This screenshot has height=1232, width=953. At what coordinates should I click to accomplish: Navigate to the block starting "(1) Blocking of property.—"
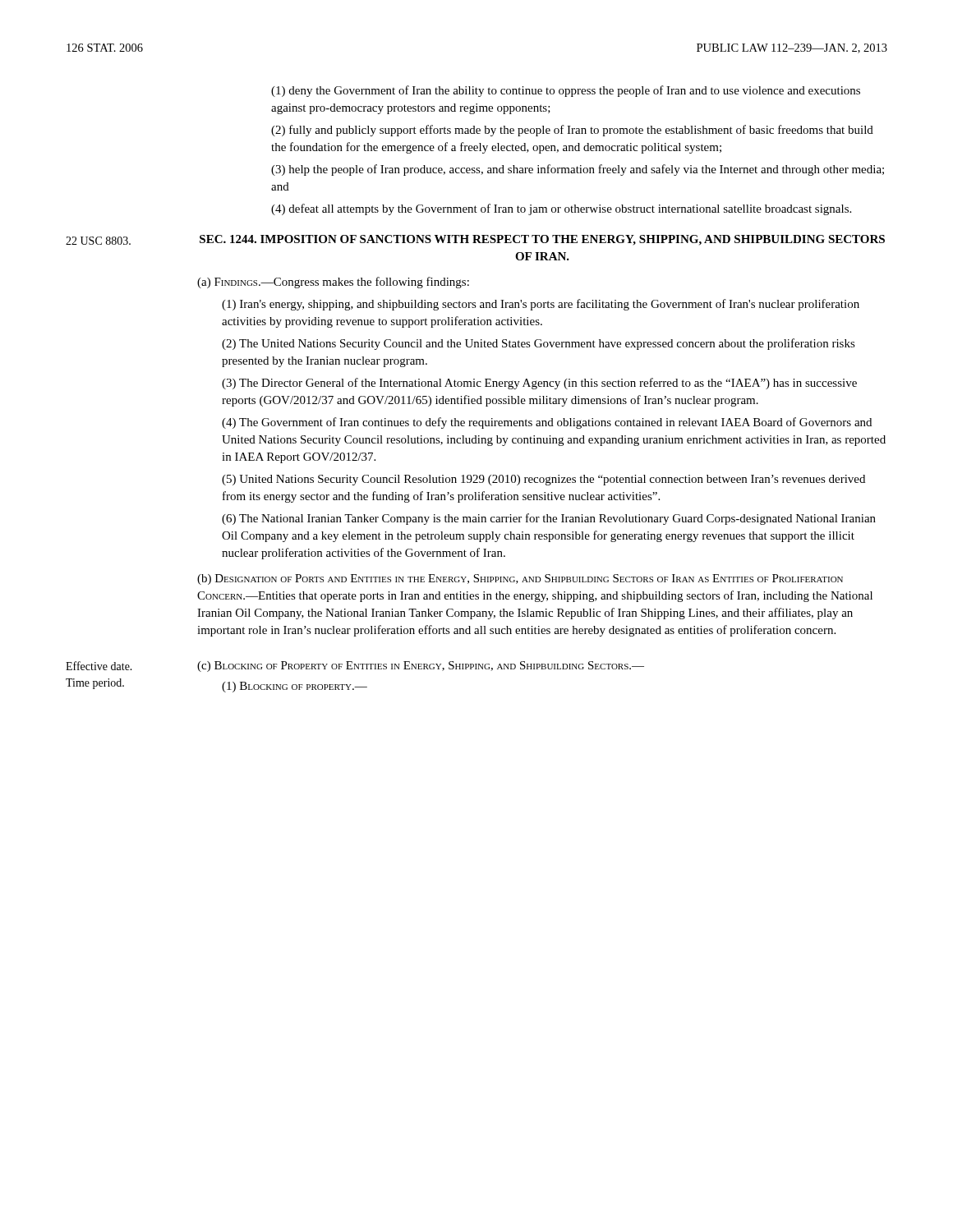(x=295, y=687)
